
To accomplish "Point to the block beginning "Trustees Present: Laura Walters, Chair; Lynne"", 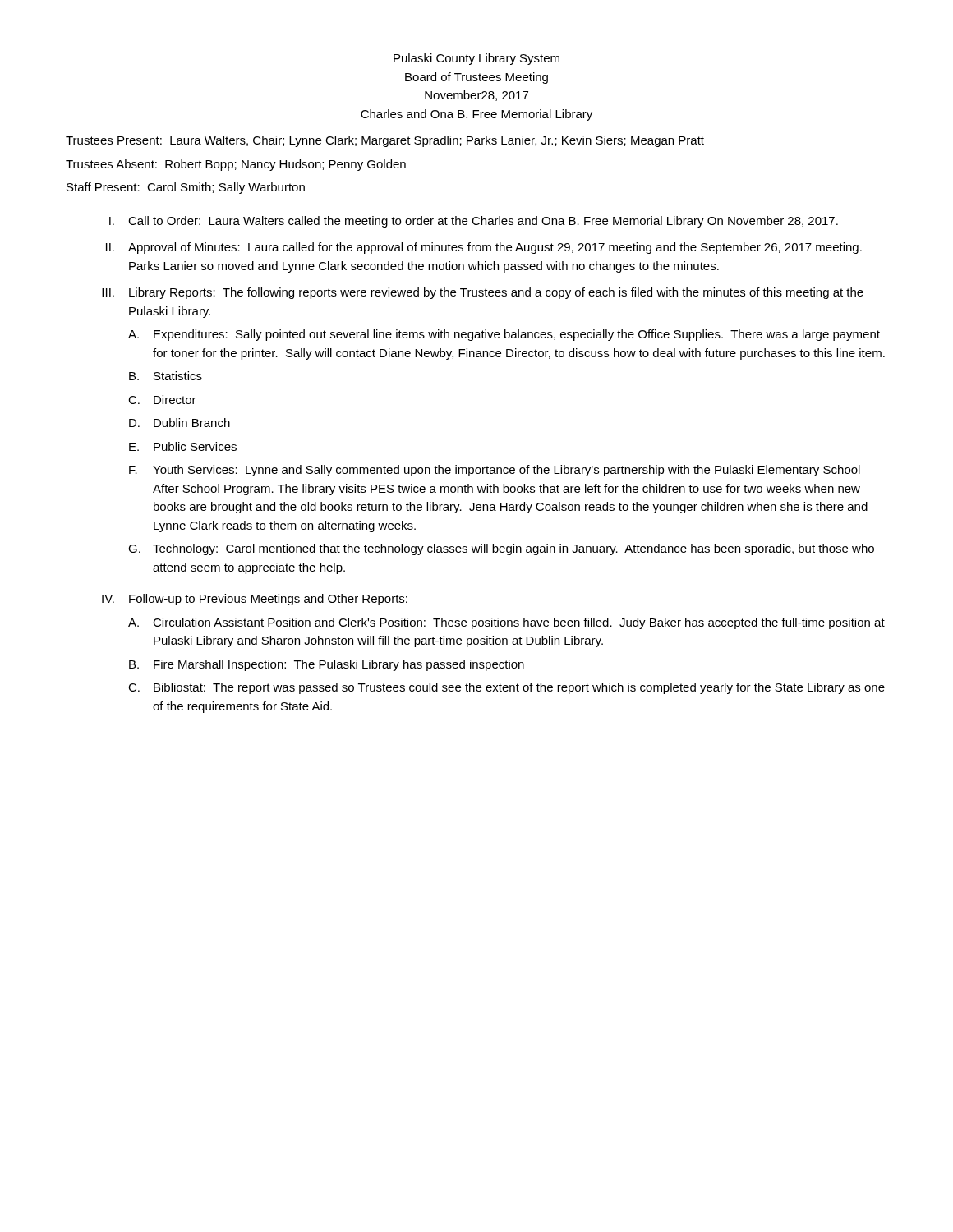I will (x=385, y=140).
